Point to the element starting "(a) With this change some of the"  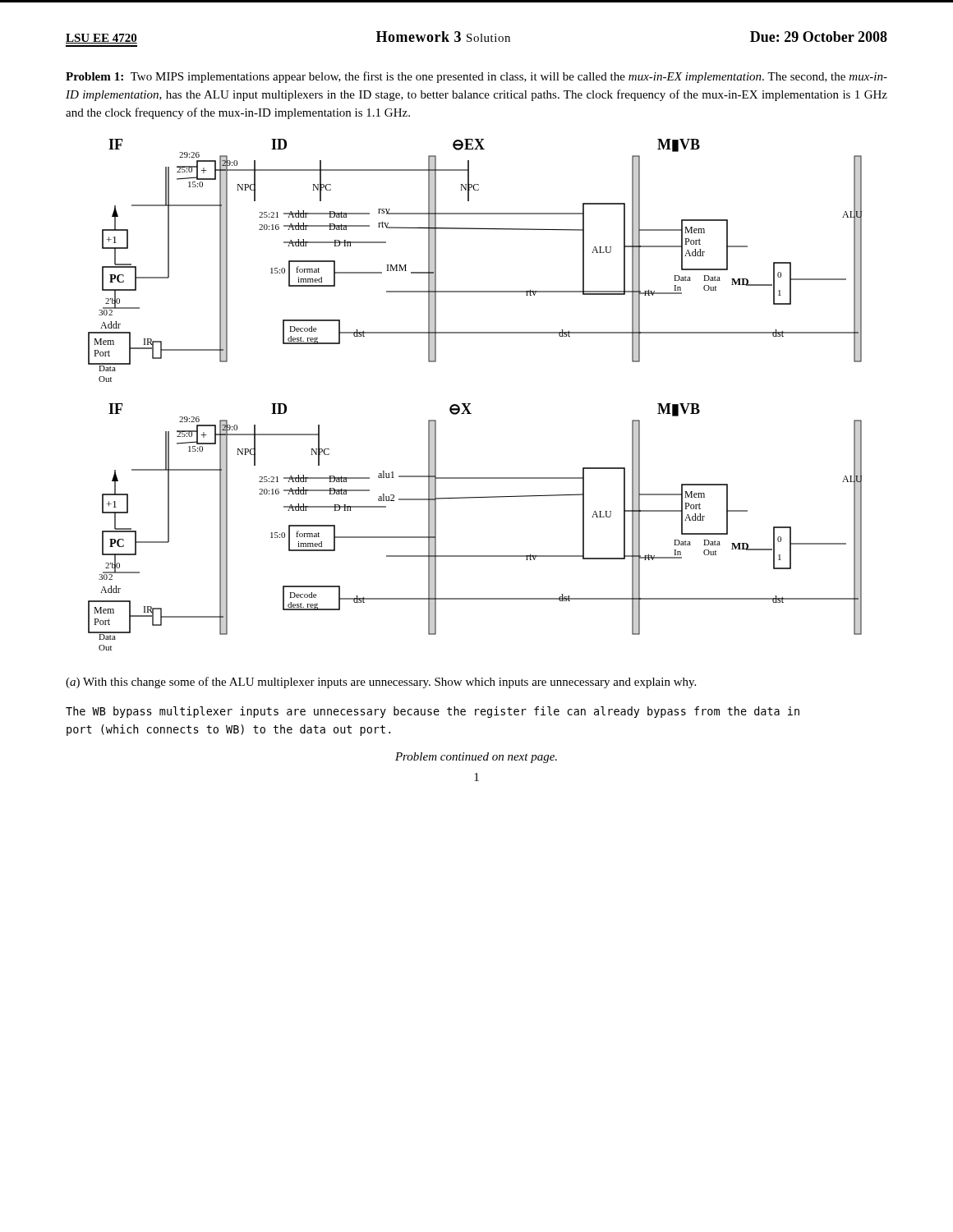(476, 683)
